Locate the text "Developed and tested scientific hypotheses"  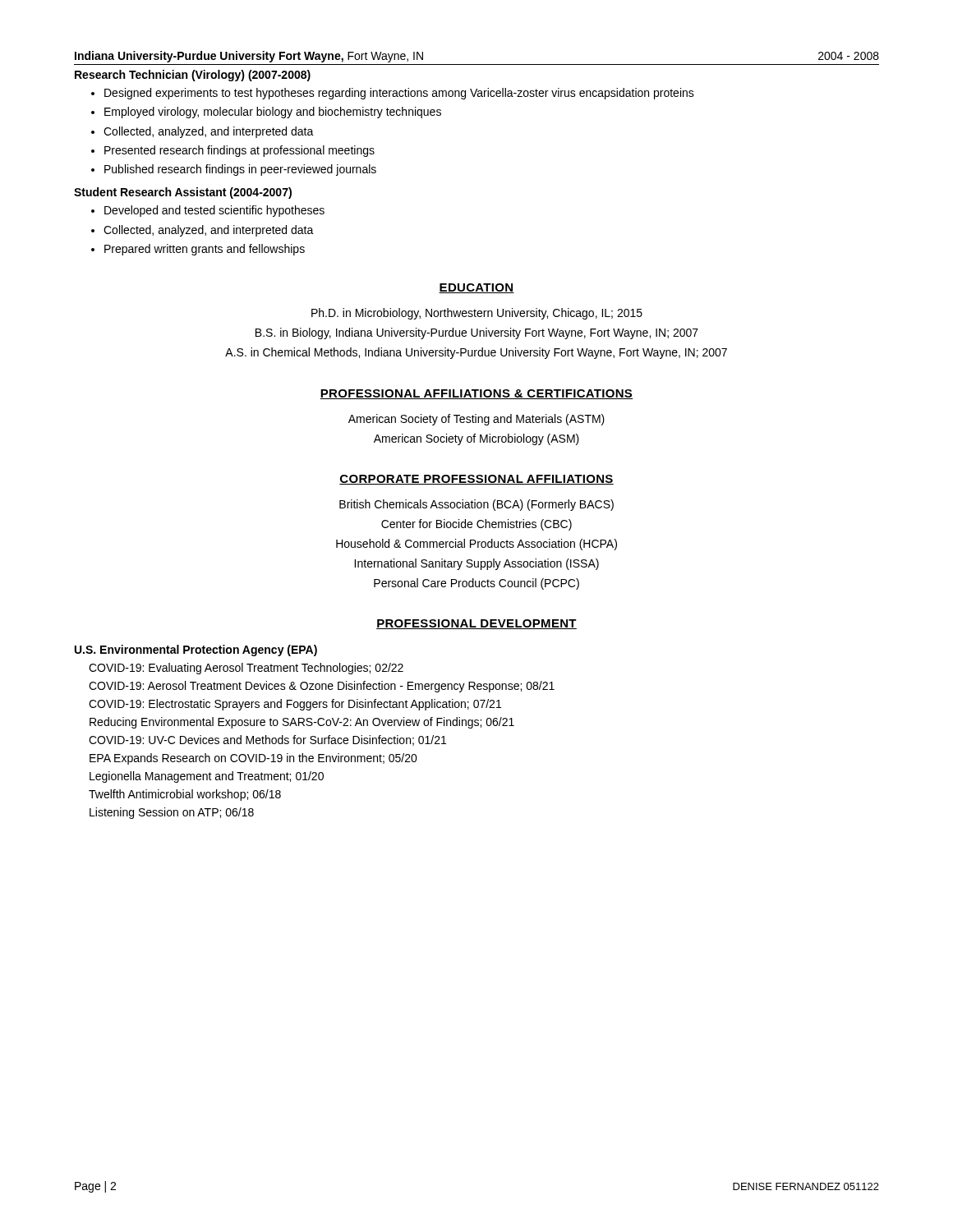click(214, 211)
